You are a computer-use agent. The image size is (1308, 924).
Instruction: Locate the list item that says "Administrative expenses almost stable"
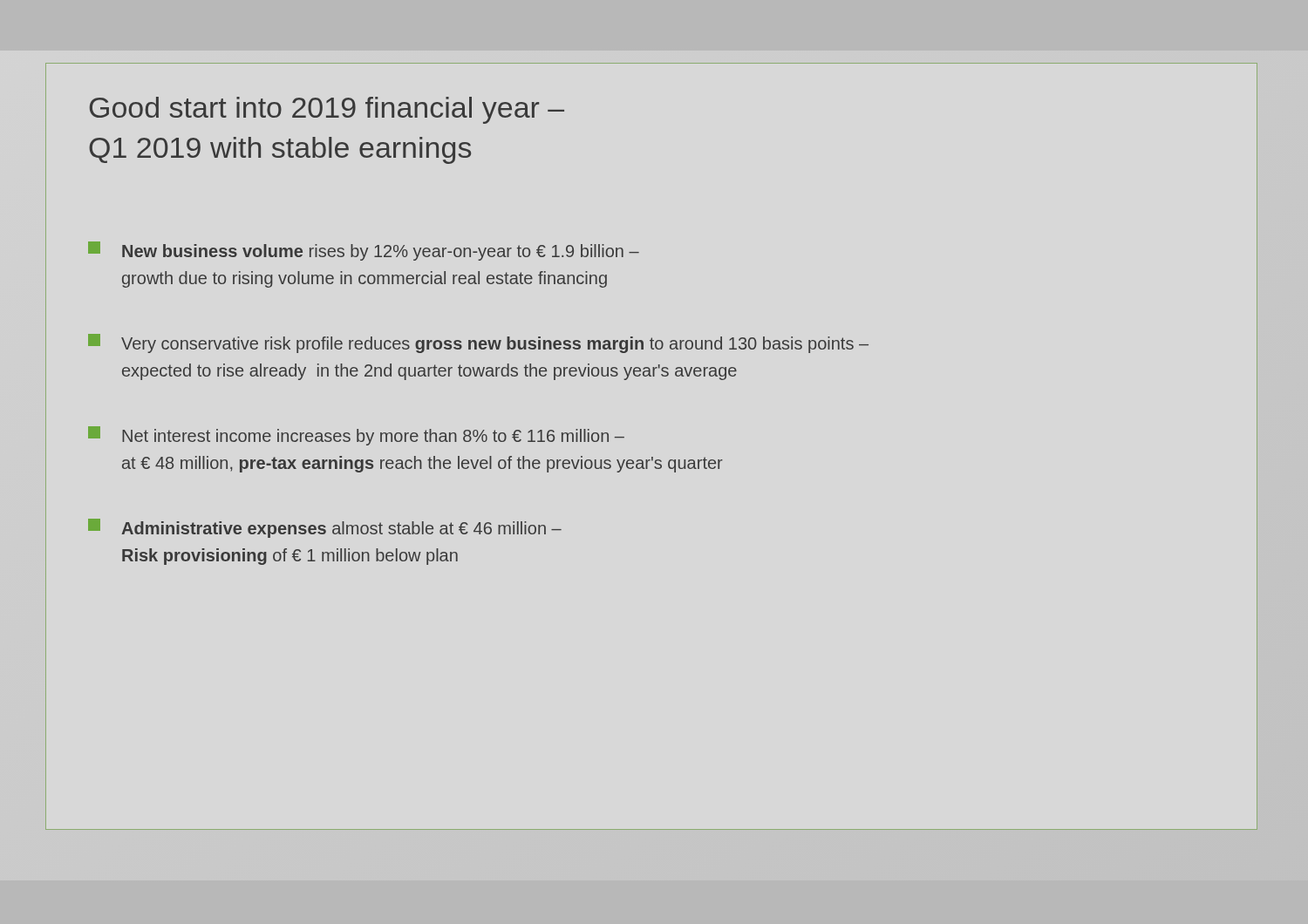pos(325,542)
